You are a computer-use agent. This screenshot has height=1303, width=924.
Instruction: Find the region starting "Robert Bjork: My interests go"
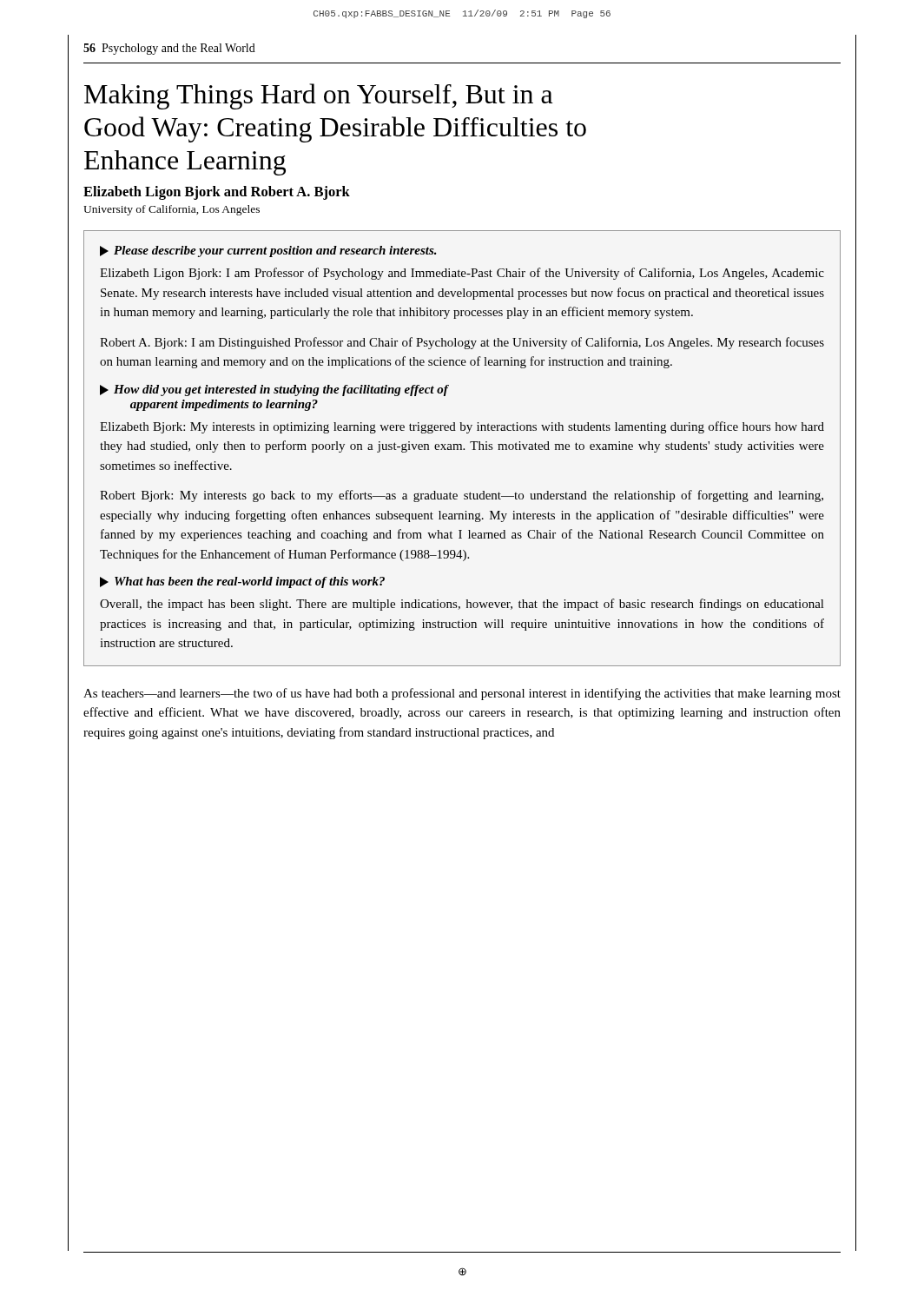462,525
